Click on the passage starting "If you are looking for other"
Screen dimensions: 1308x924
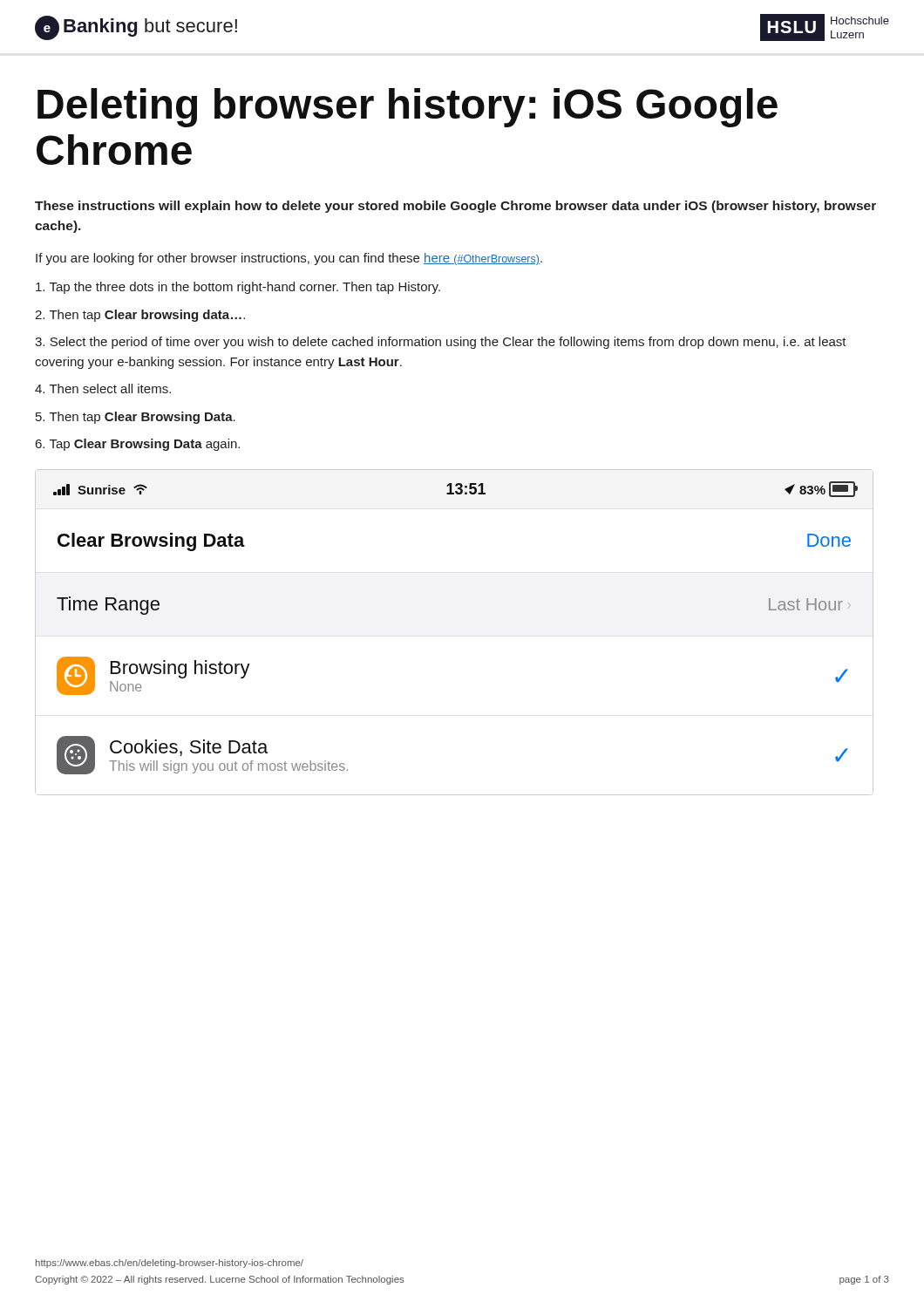(x=289, y=258)
